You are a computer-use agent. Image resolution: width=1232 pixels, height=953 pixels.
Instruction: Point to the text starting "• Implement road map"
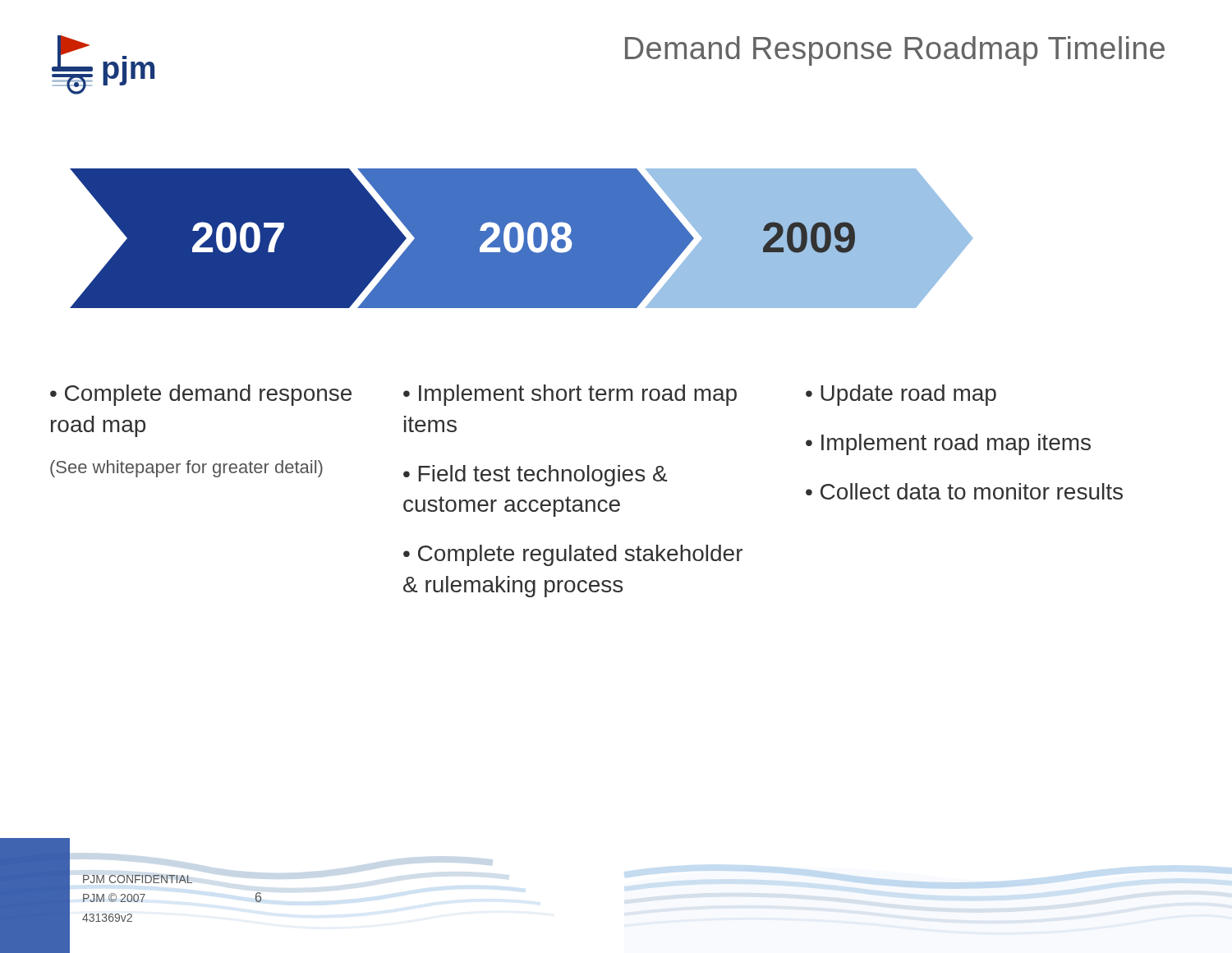click(948, 442)
